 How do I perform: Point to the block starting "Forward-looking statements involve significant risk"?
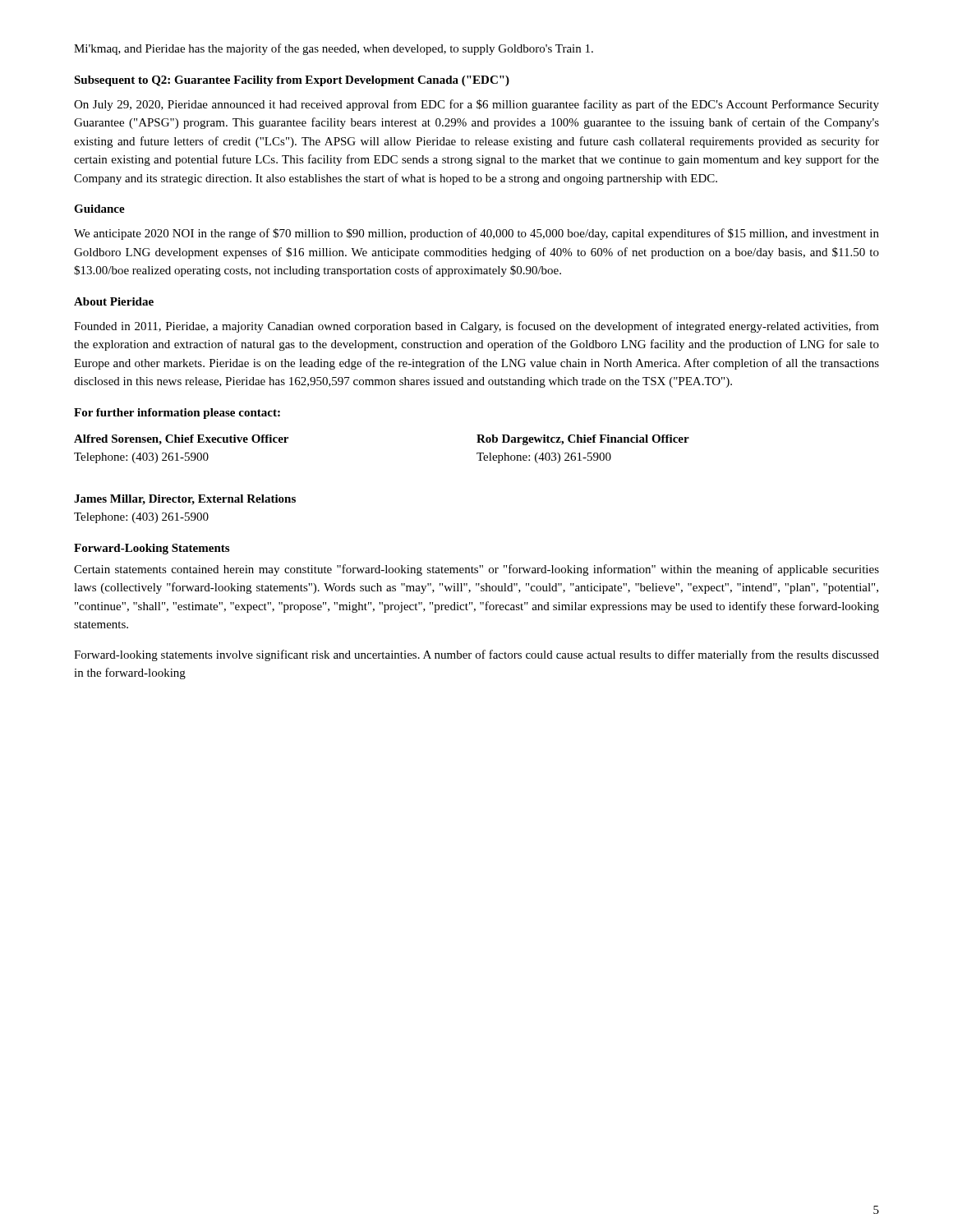pos(476,663)
